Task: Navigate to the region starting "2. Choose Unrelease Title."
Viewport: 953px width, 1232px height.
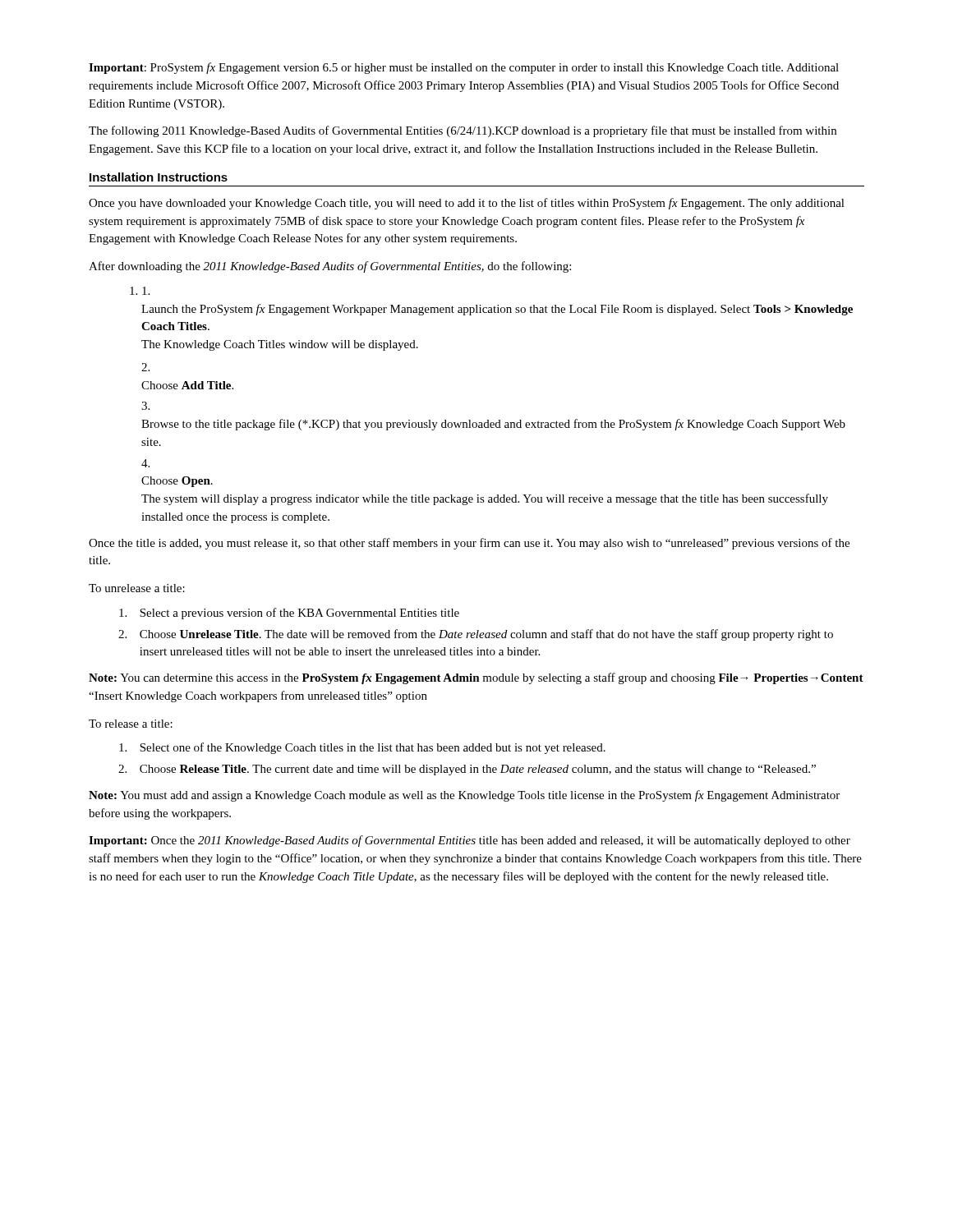Action: 490,643
